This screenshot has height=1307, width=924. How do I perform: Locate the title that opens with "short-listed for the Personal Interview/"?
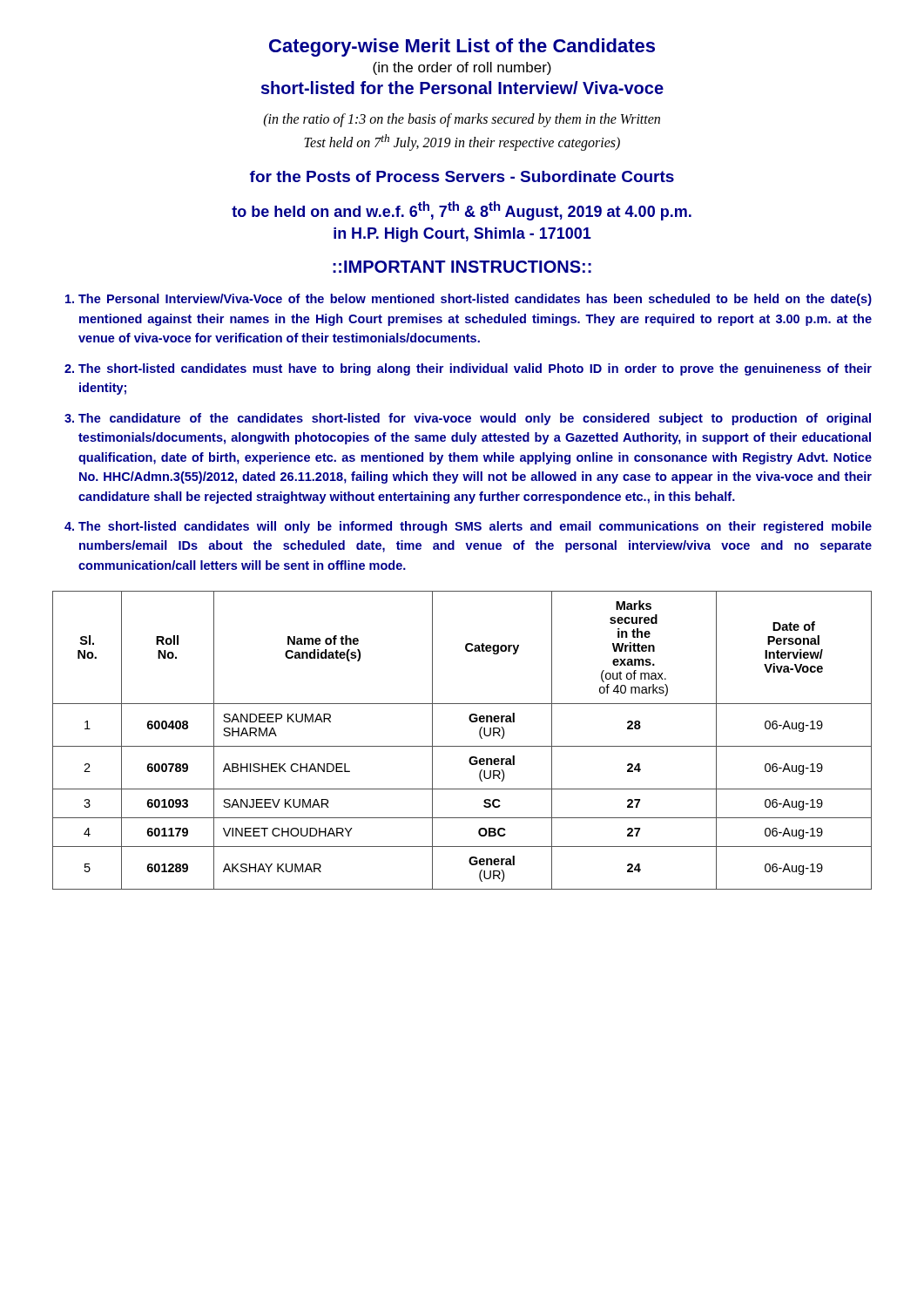point(462,88)
